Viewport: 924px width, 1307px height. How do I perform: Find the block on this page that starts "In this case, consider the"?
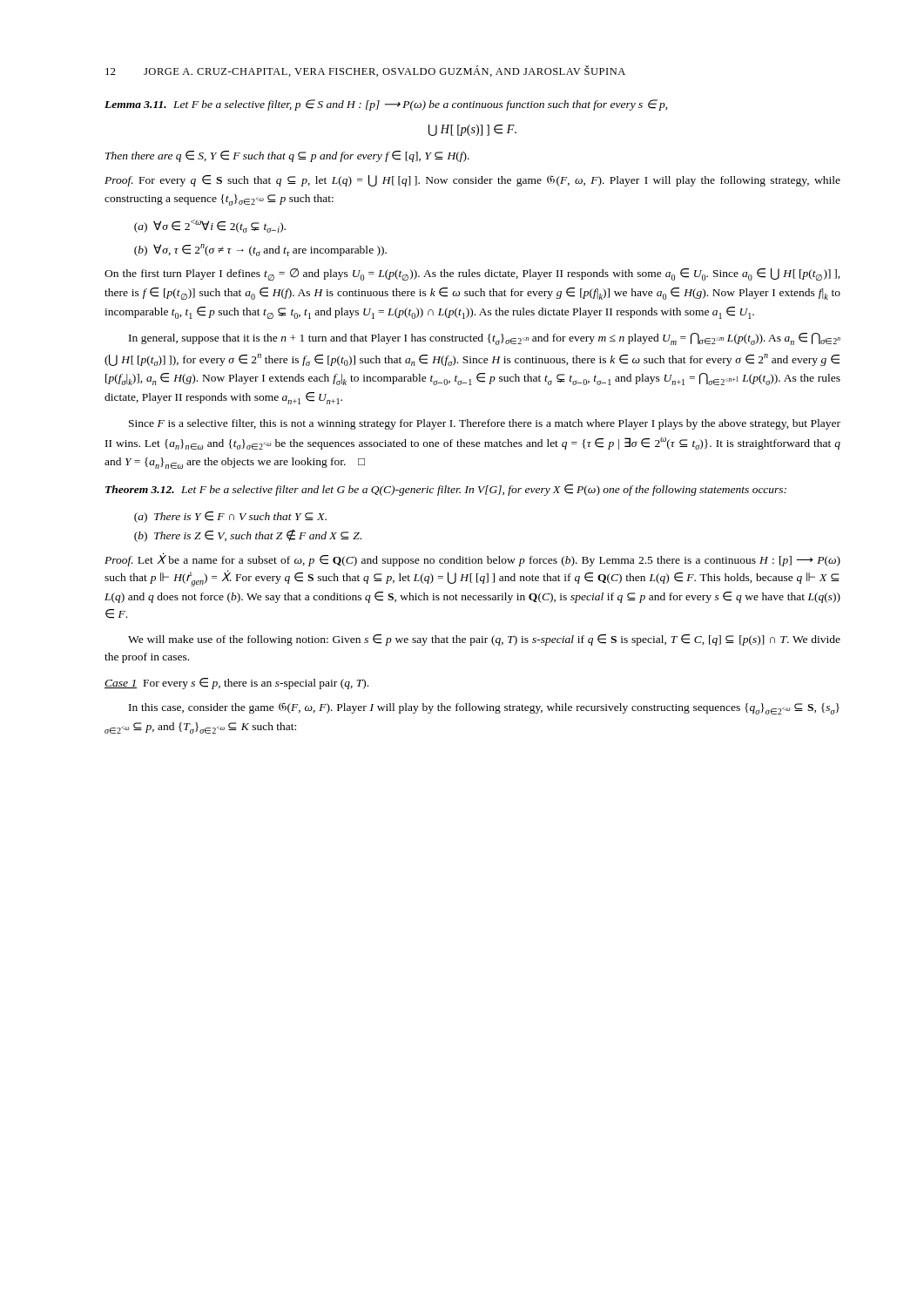(472, 718)
